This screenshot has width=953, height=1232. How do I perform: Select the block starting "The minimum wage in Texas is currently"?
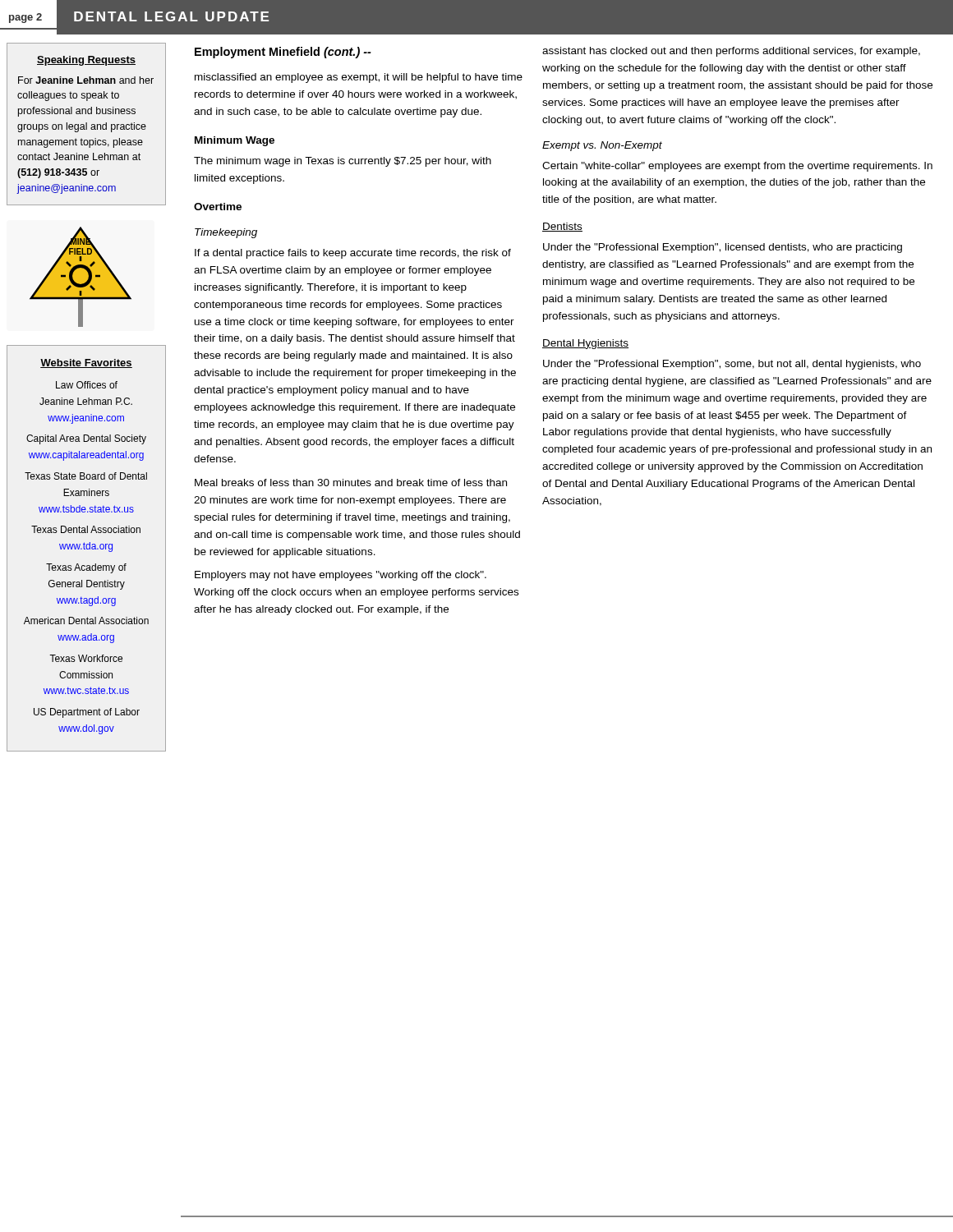[358, 170]
